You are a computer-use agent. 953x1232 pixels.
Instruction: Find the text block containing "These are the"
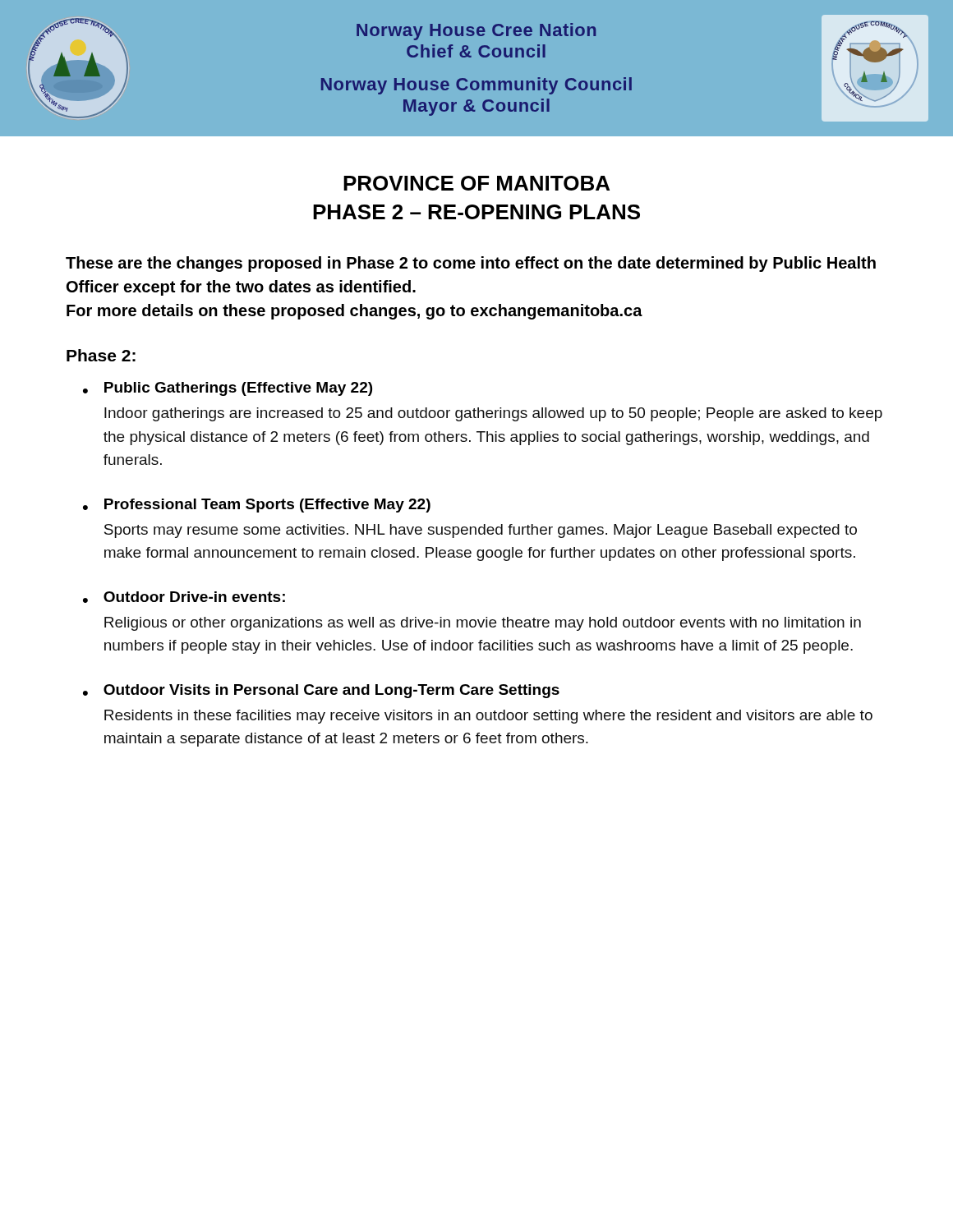[x=471, y=264]
